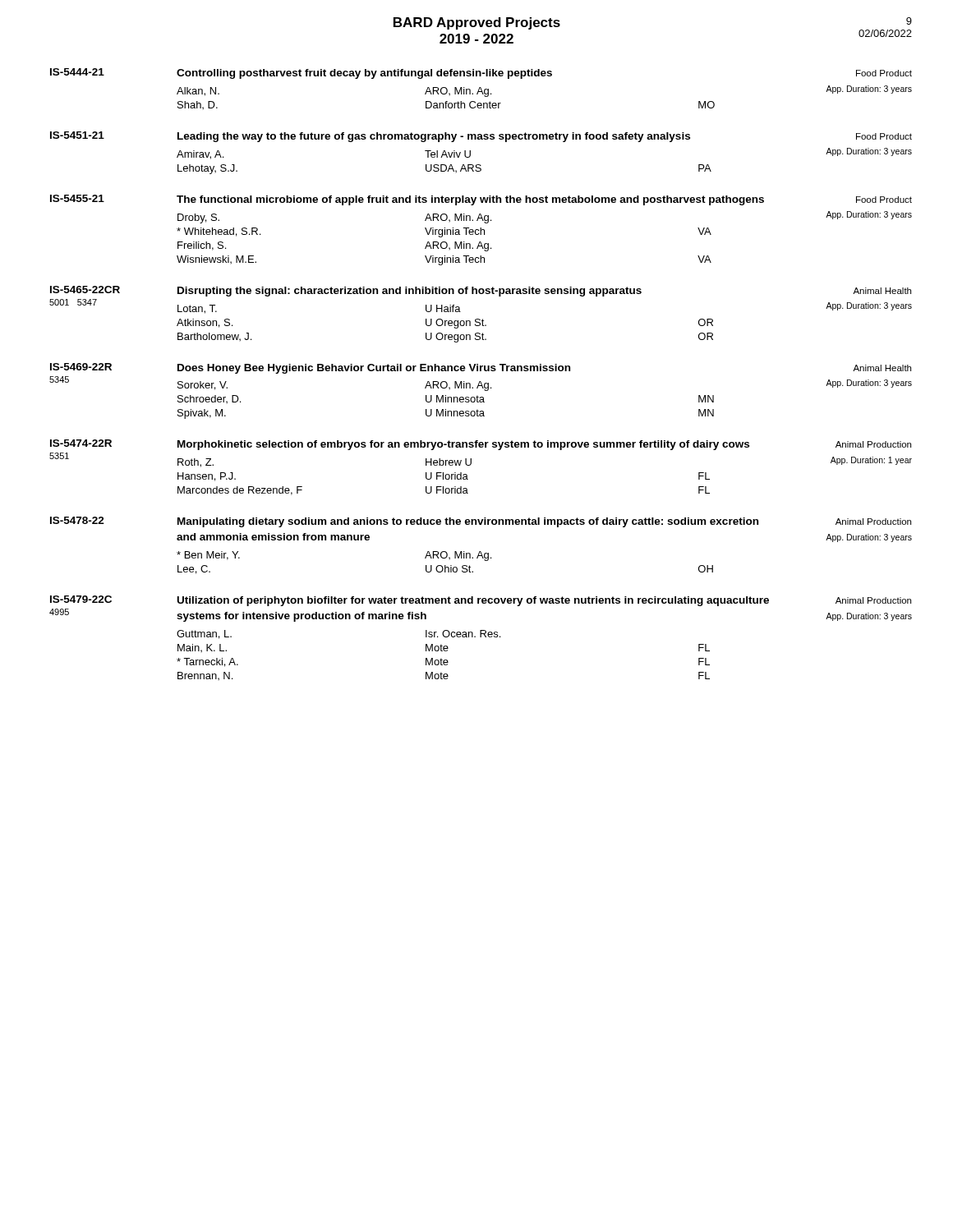Viewport: 953px width, 1232px height.
Task: Find the region starting "IS-5444-21 Controlling postharvest fruit"
Action: coord(481,89)
